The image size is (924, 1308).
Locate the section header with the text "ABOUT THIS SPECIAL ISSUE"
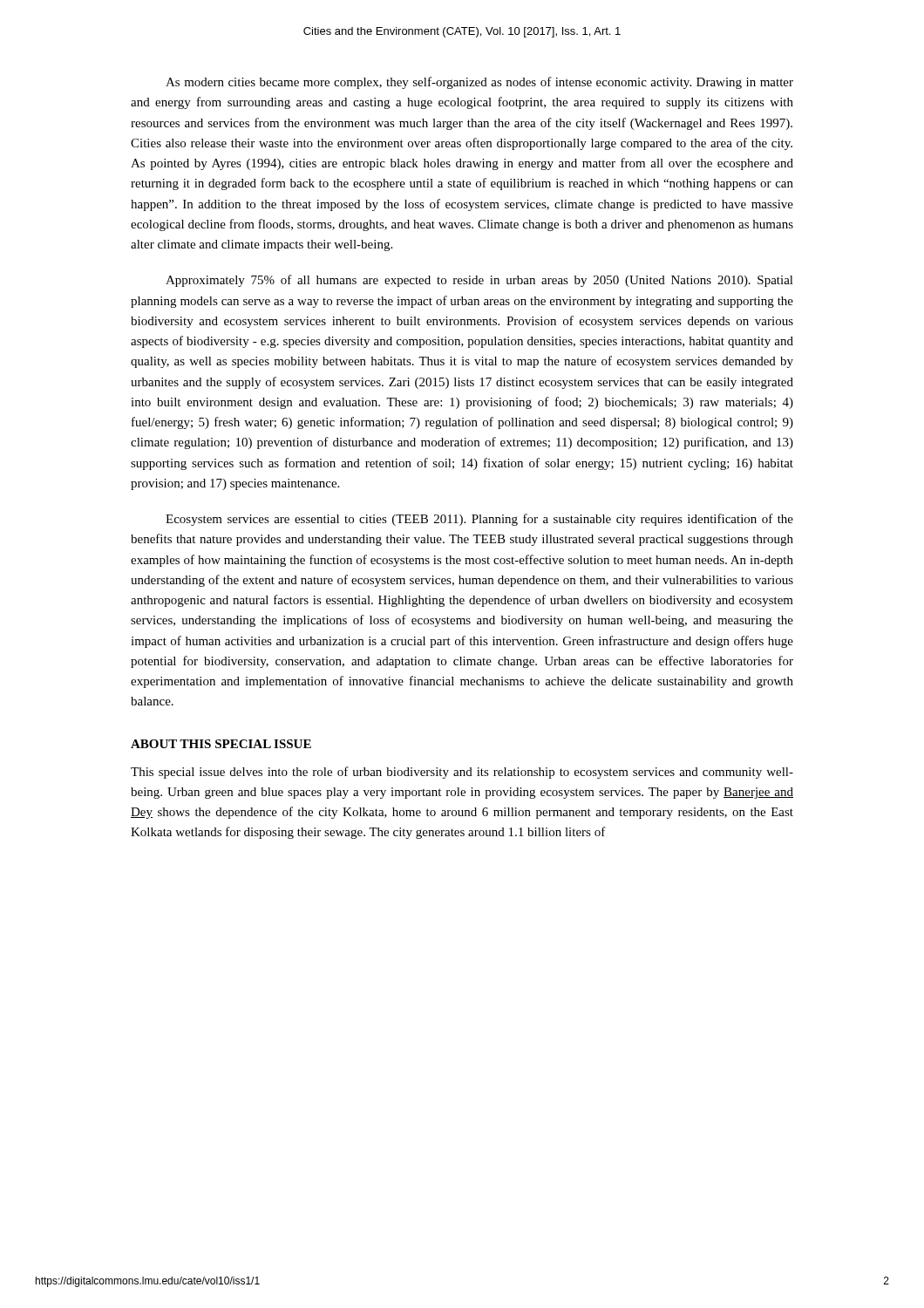[x=221, y=743]
